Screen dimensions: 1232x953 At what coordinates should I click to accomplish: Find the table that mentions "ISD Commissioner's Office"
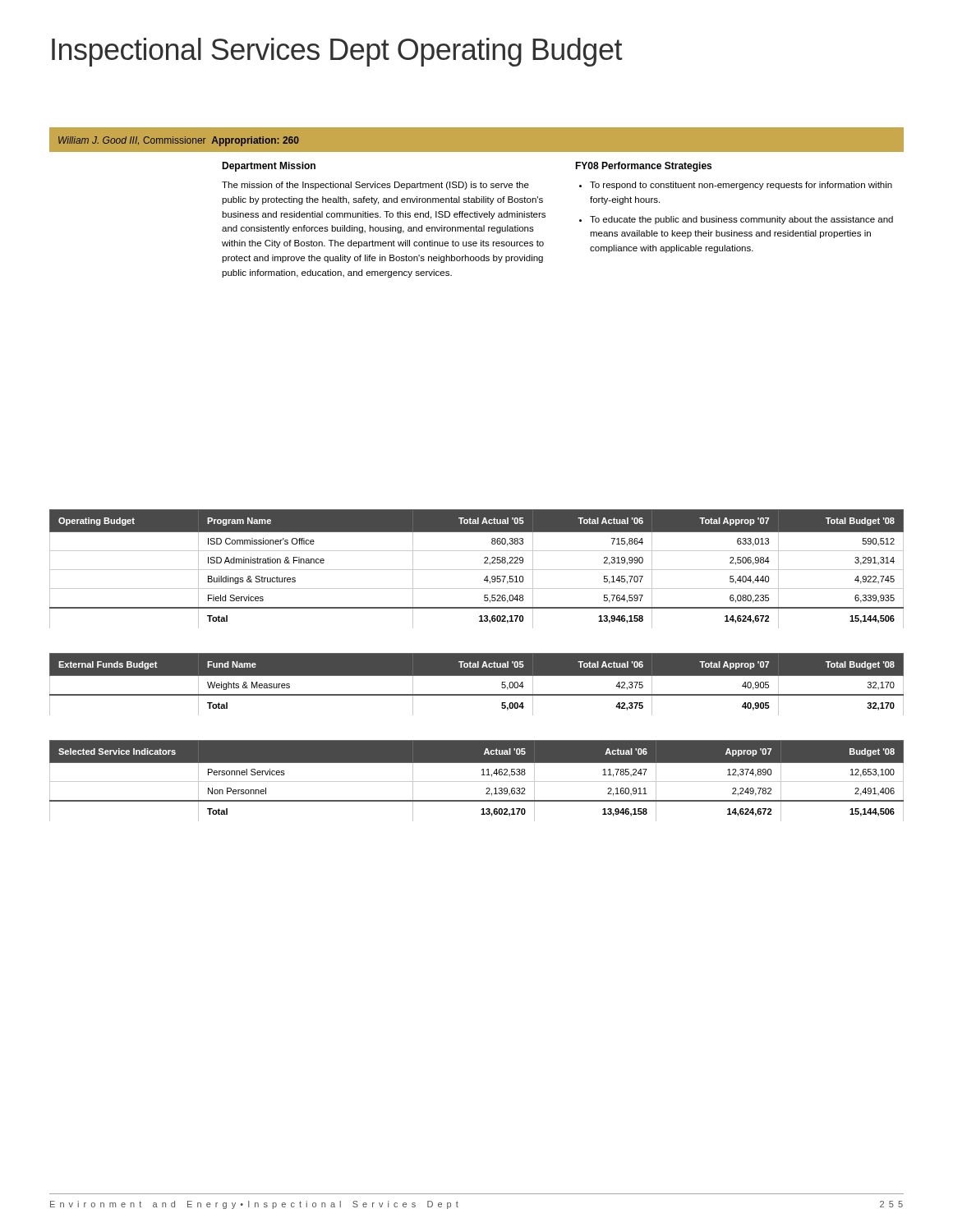pyautogui.click(x=476, y=569)
